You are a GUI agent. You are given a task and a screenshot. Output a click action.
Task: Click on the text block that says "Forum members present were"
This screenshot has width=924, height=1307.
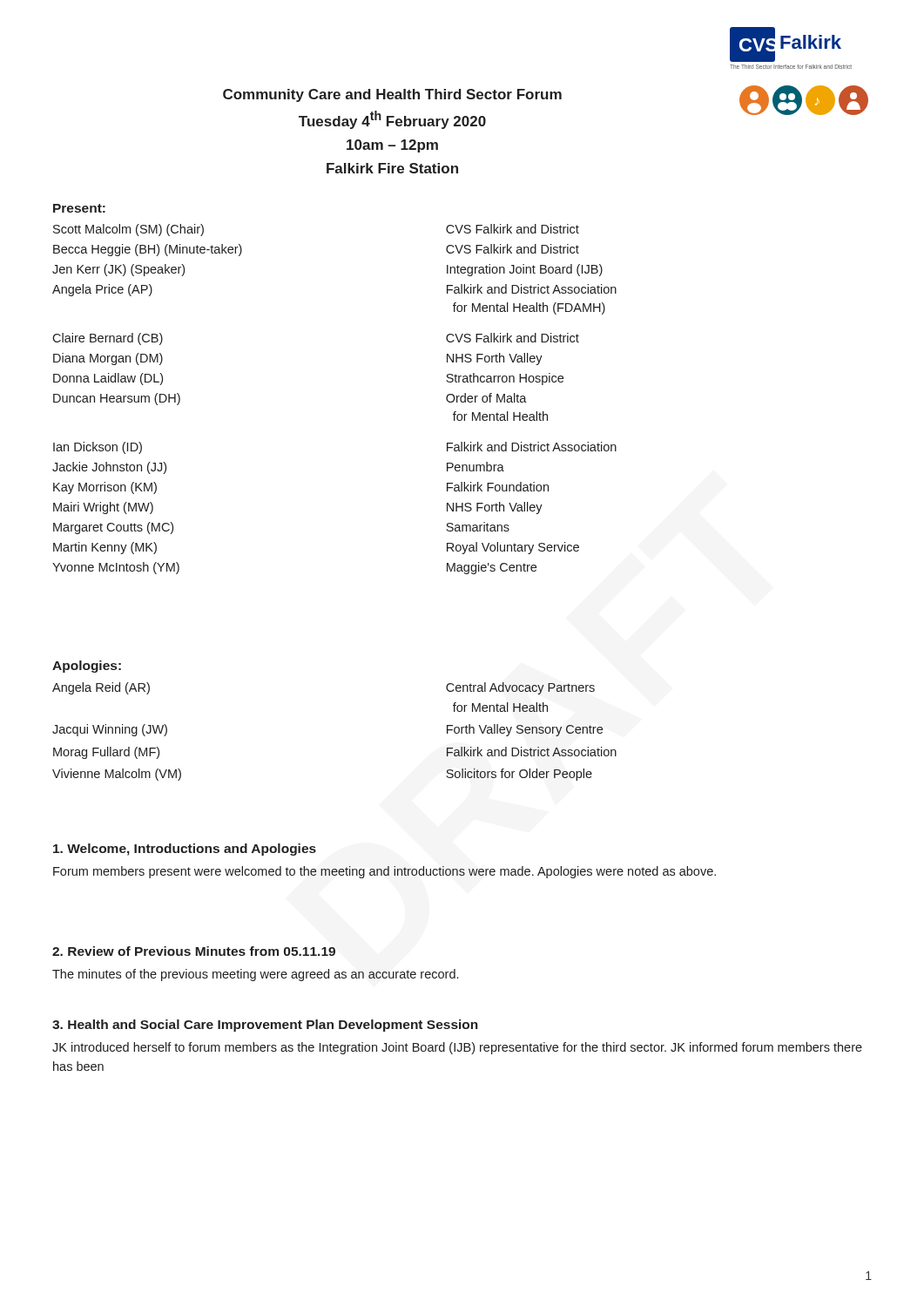tap(385, 871)
